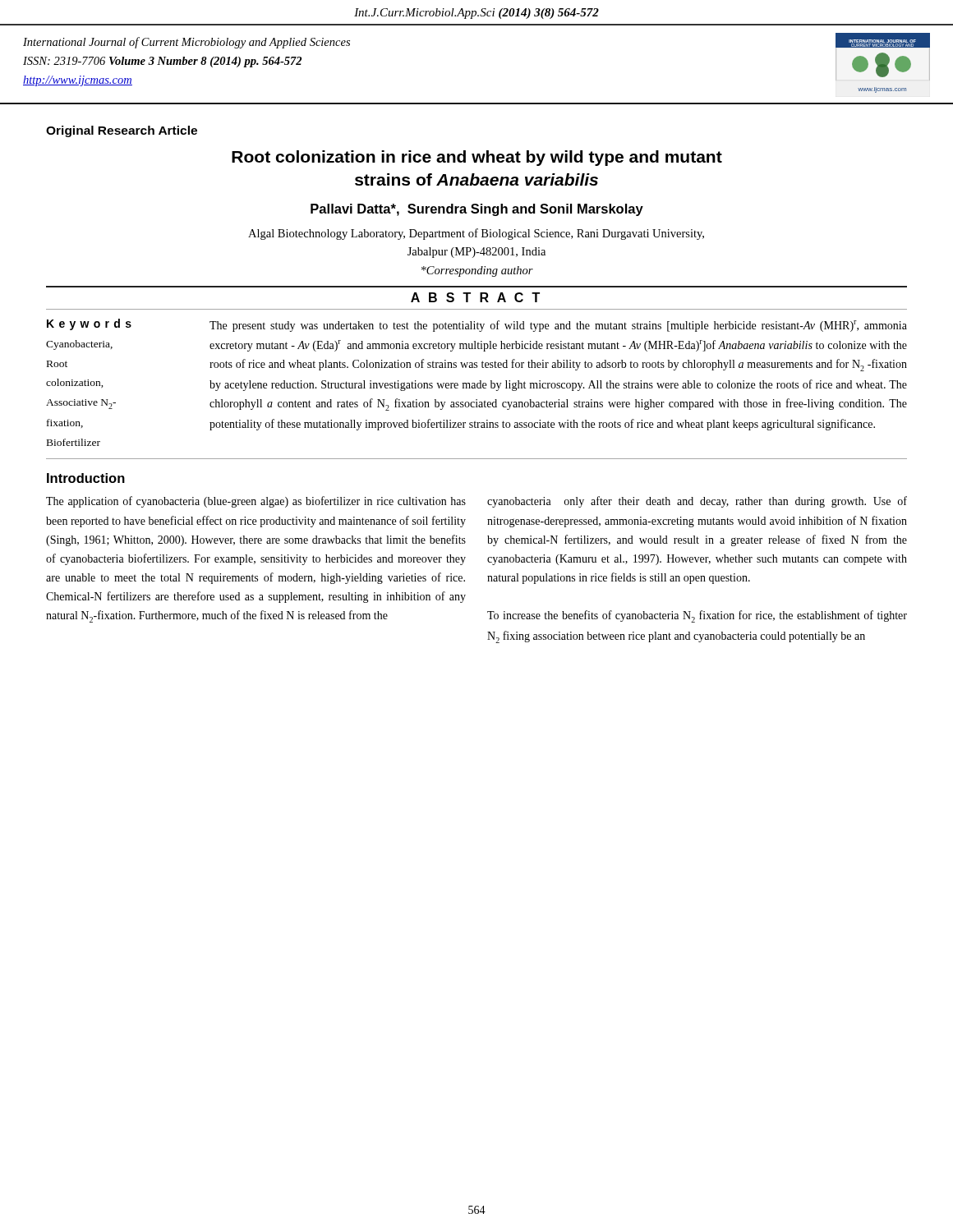Screen dimensions: 1232x953
Task: Select the text starting "K e y w o r d s"
Action: 476,384
